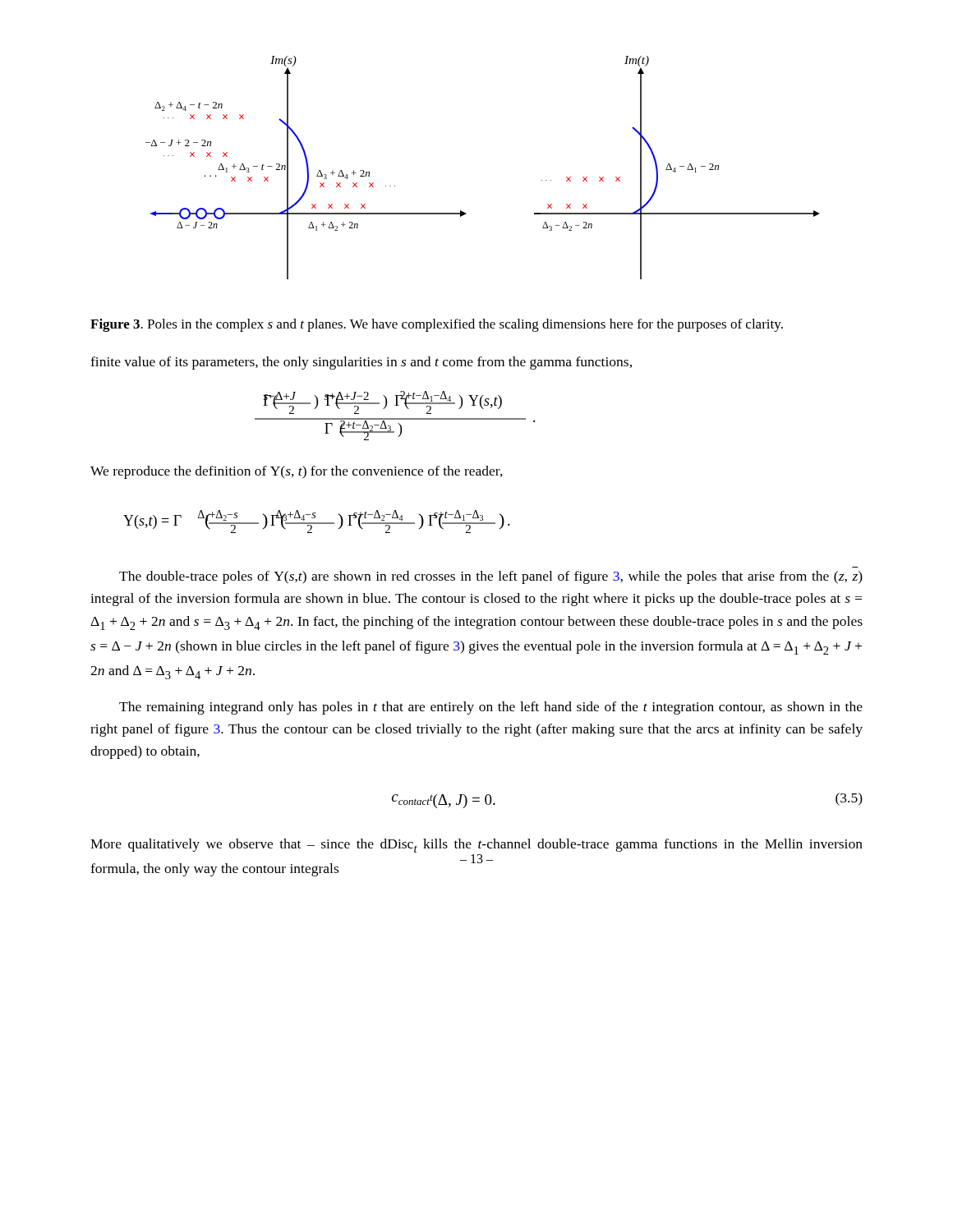Click the passage that begins "We reproduce the definition of Υ(s, t)"
953x1232 pixels.
click(x=297, y=471)
